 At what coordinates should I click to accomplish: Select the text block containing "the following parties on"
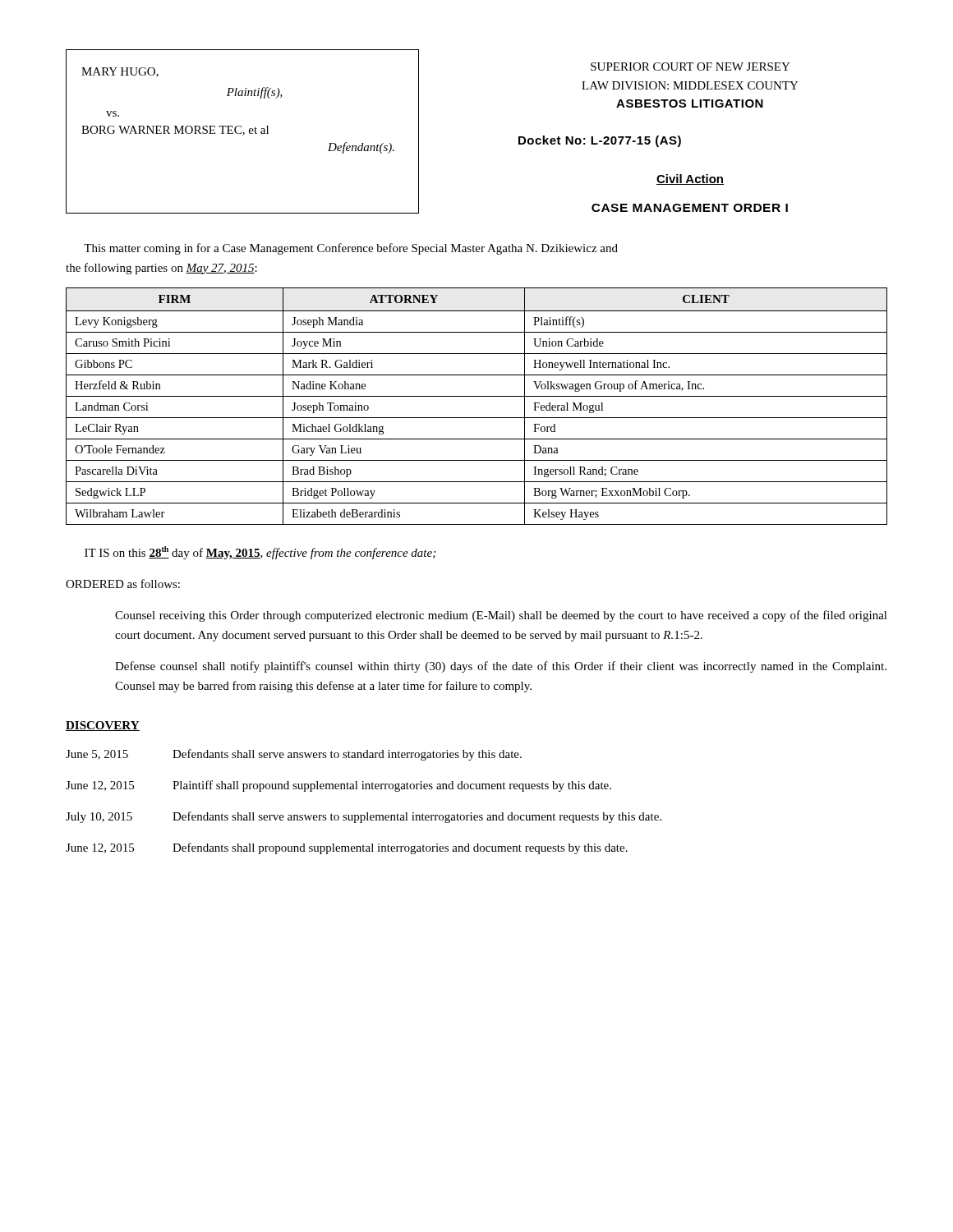pyautogui.click(x=162, y=267)
